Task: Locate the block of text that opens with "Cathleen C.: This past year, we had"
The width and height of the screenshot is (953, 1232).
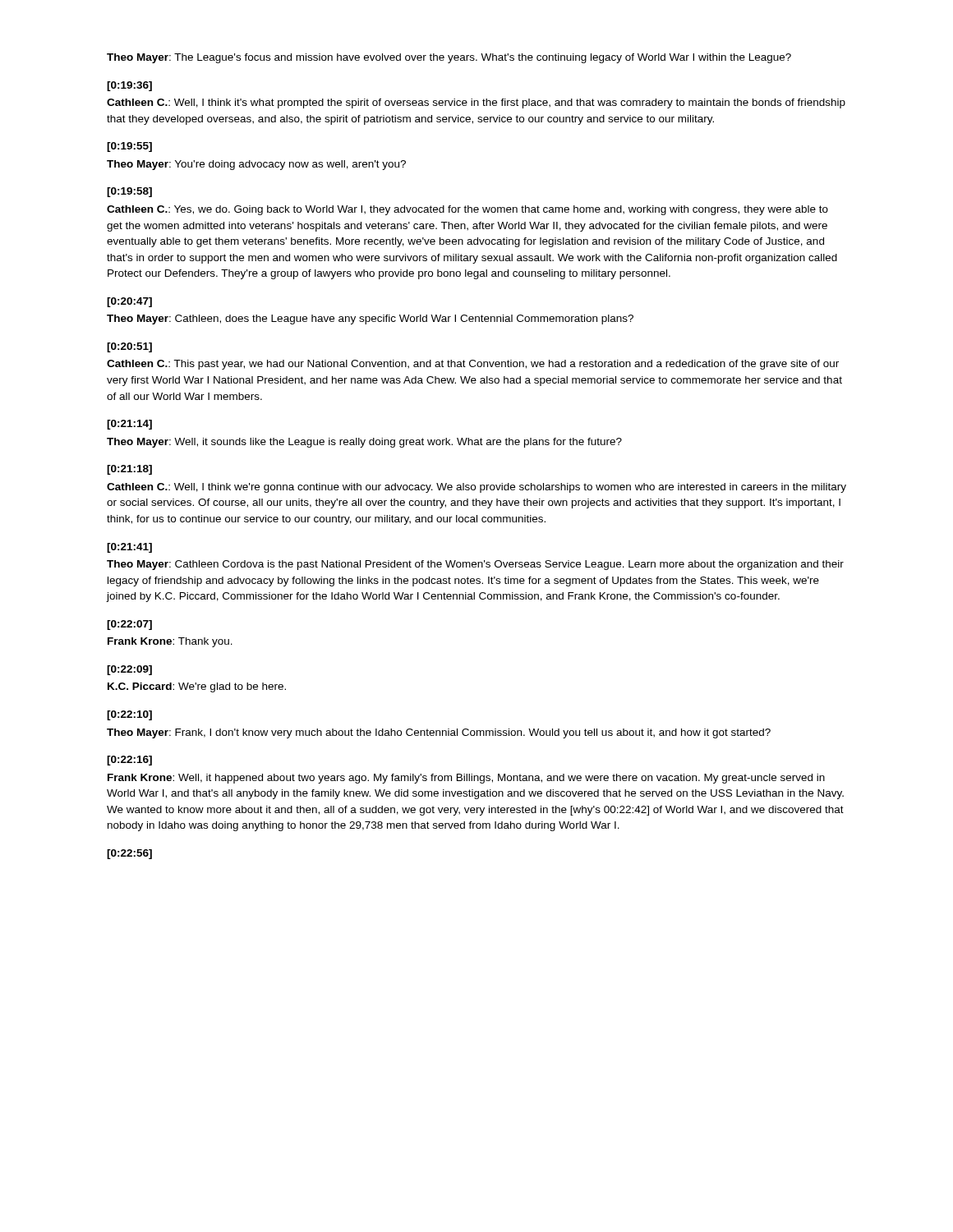Action: (x=474, y=380)
